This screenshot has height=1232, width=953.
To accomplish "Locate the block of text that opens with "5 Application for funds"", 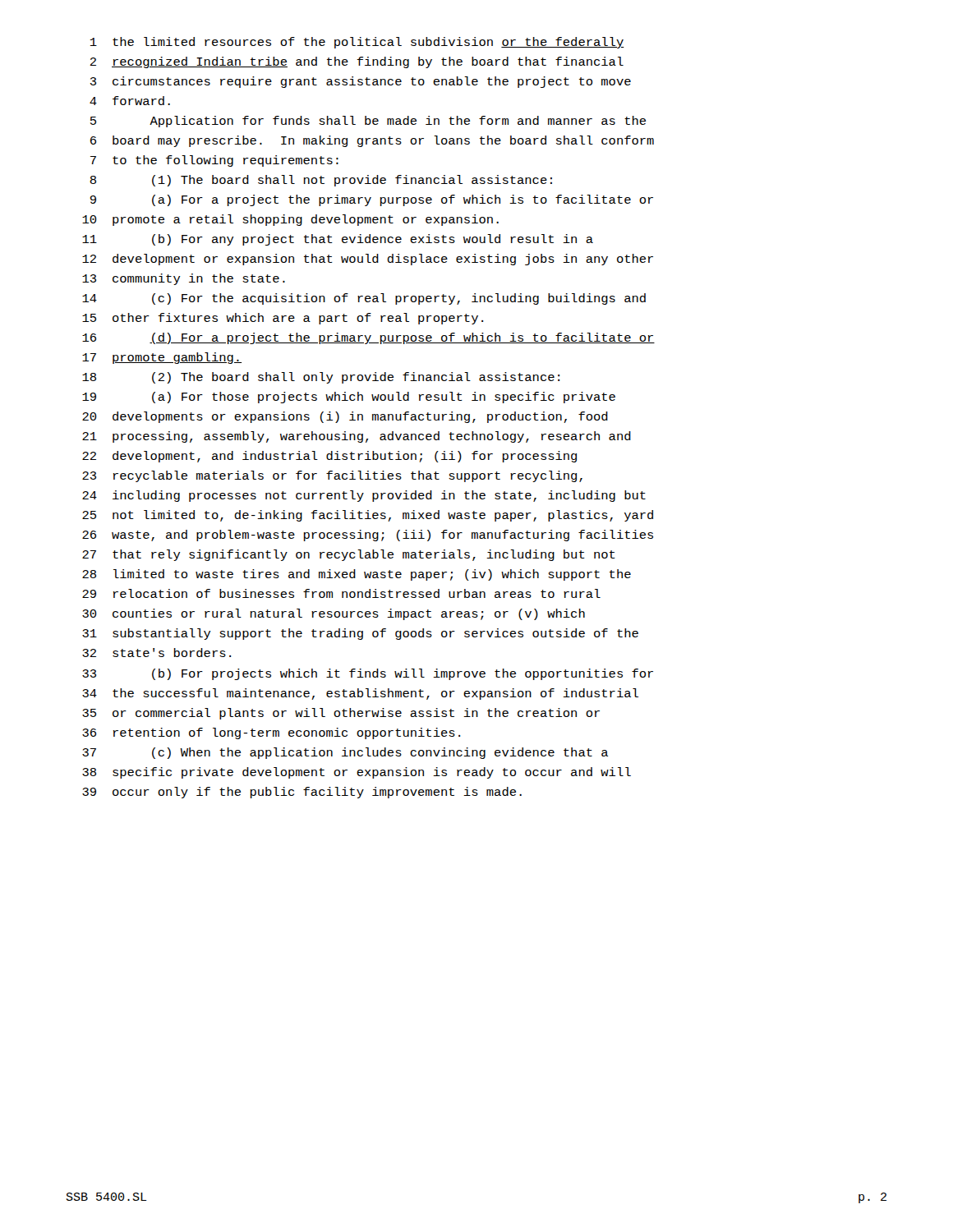I will (356, 122).
